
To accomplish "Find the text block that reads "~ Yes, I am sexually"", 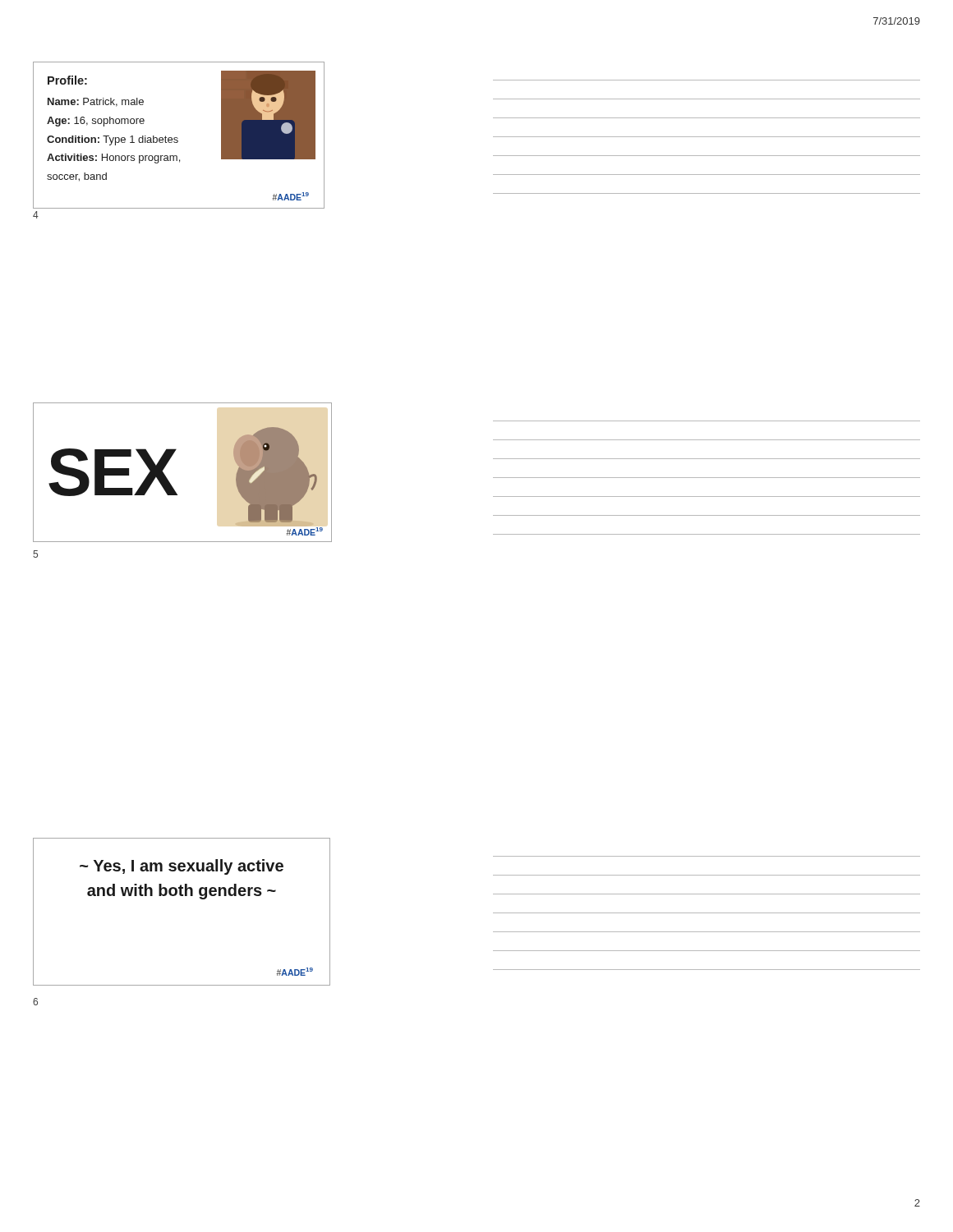I will pos(182,912).
